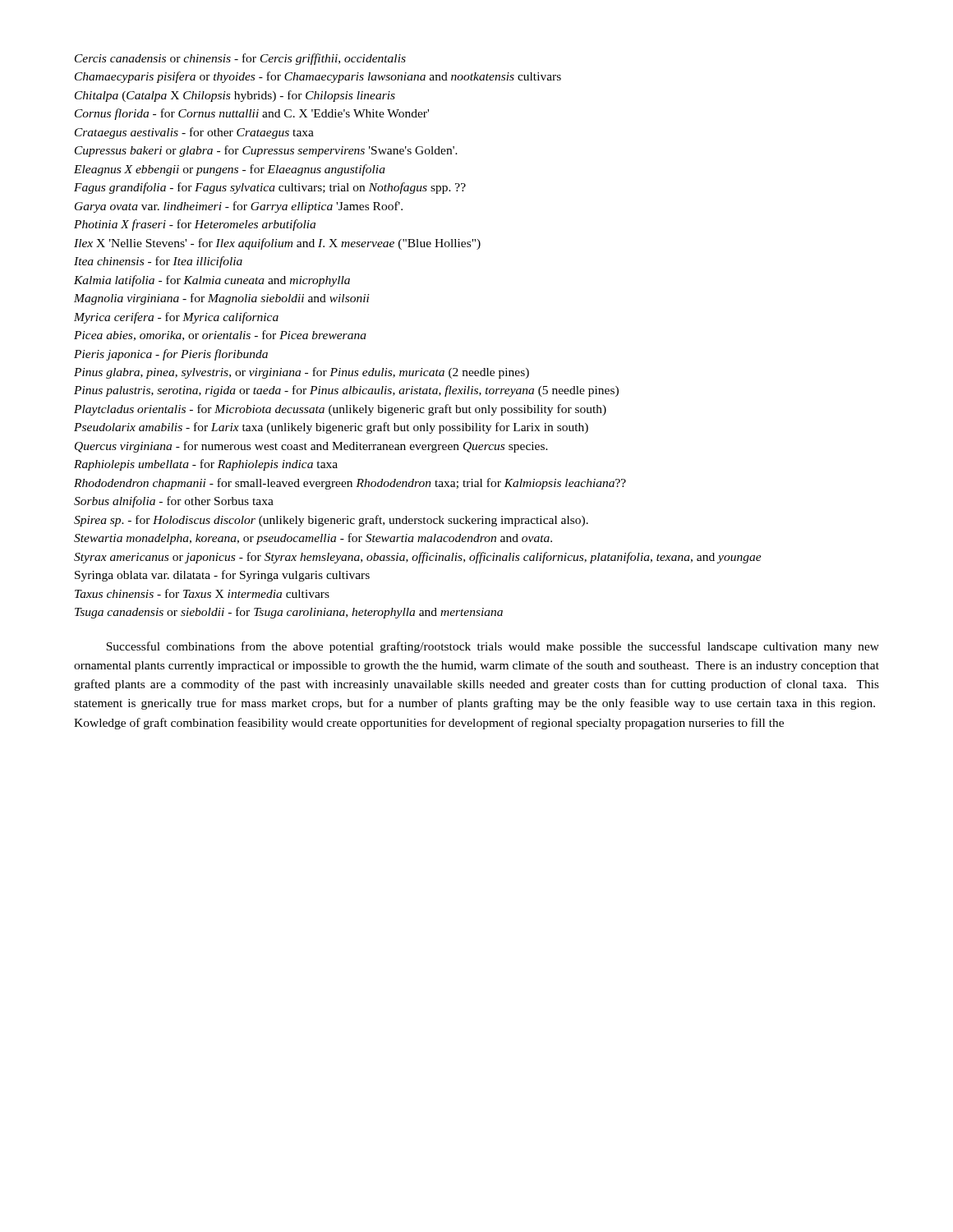Find the text starting "Myrica cerifera - for"
Image resolution: width=953 pixels, height=1232 pixels.
[176, 318]
